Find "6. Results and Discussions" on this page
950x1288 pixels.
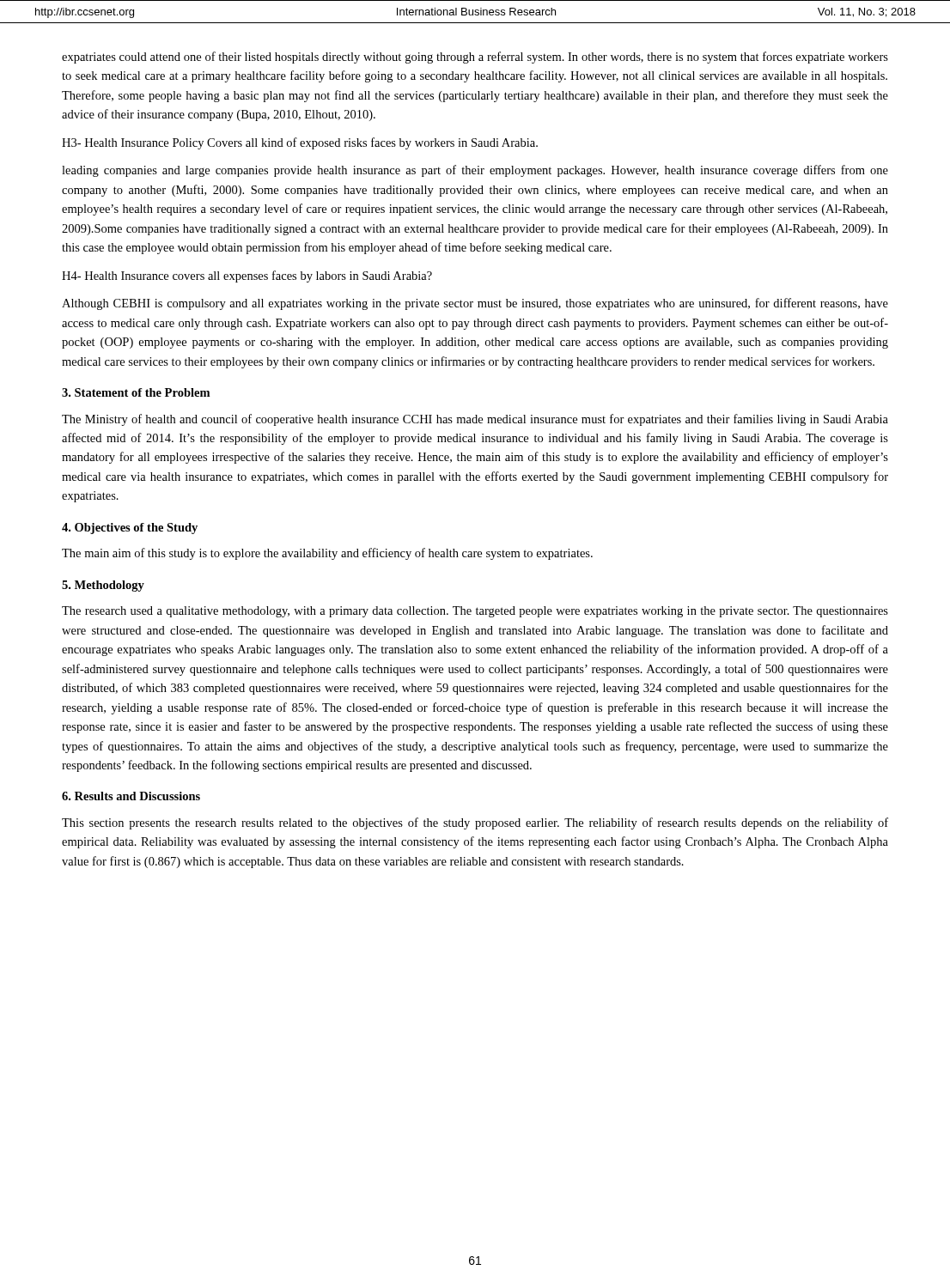click(x=131, y=796)
